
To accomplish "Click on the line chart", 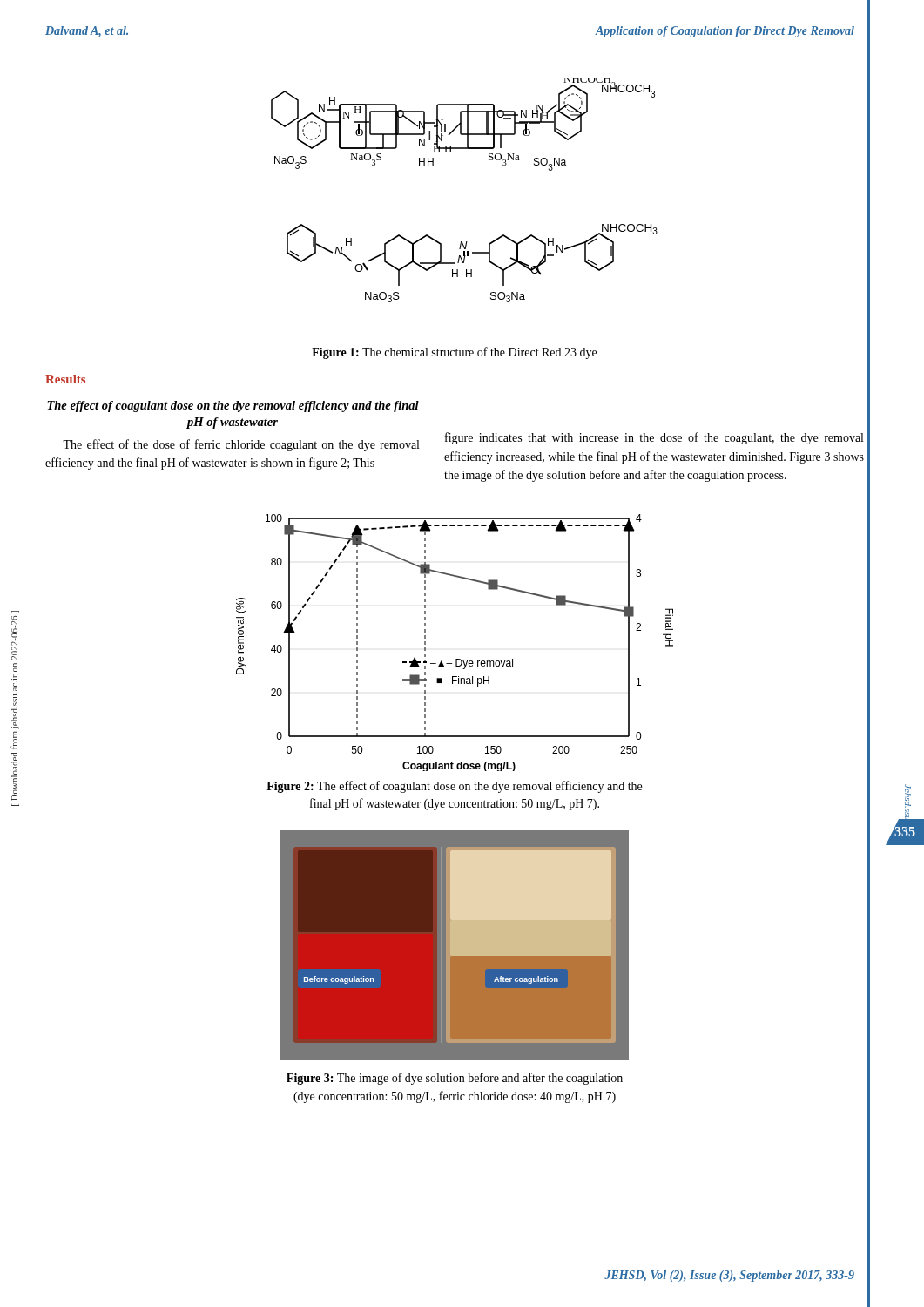I will (x=455, y=638).
